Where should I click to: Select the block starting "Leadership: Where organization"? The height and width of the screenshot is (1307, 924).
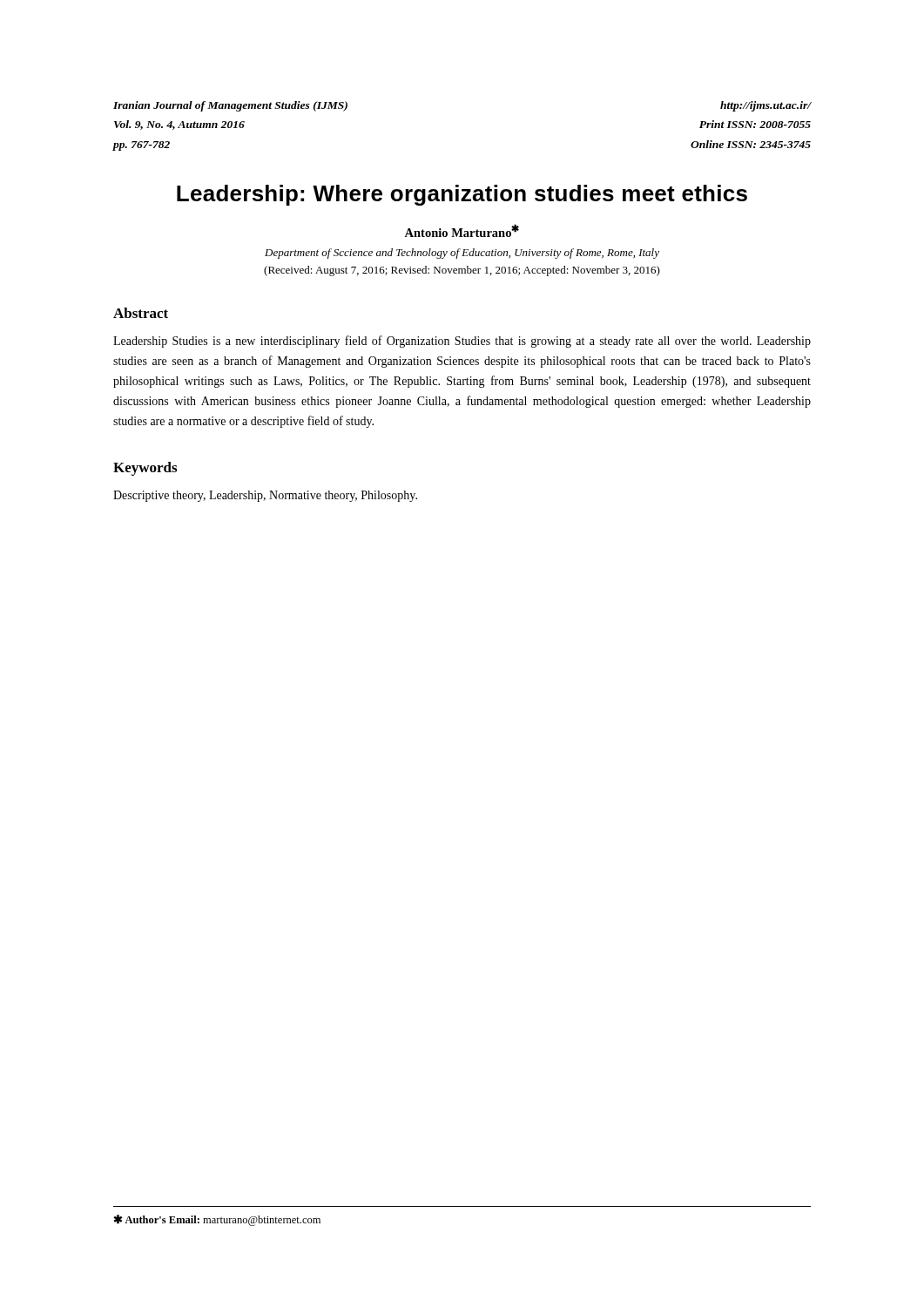[x=462, y=193]
